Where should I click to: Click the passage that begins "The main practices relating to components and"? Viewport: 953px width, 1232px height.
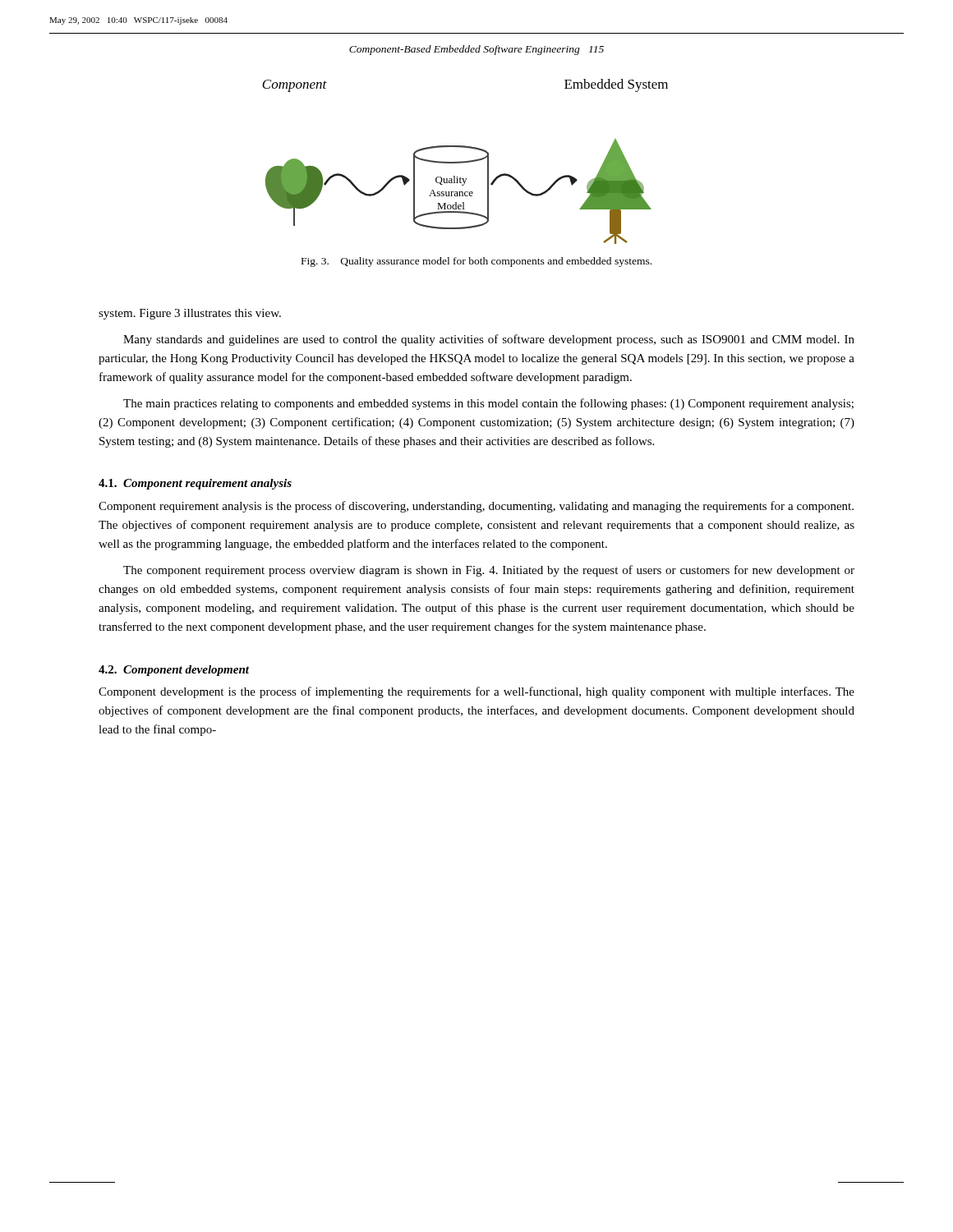click(476, 422)
